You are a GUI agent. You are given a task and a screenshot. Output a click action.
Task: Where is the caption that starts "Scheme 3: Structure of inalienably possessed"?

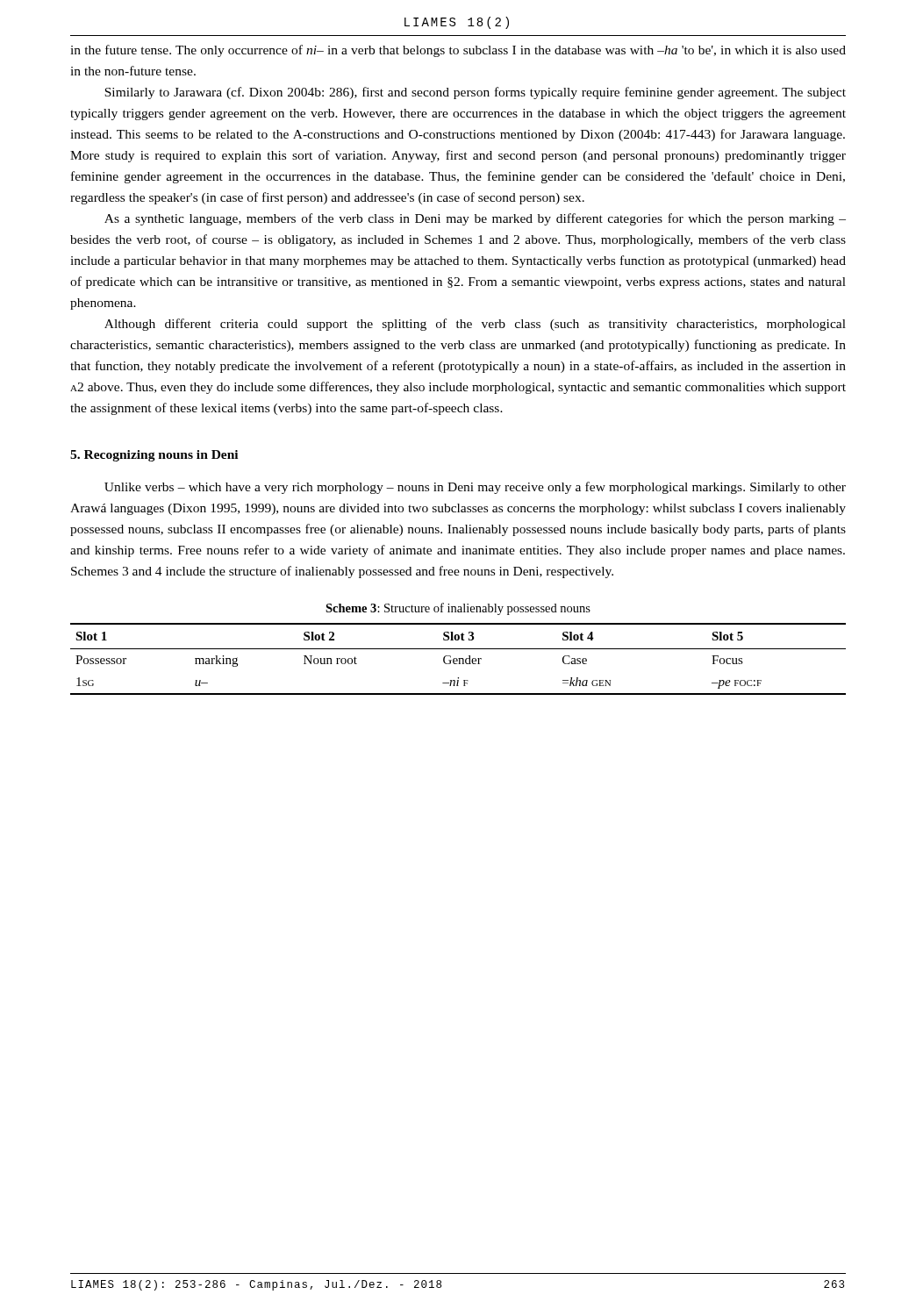[x=458, y=608]
